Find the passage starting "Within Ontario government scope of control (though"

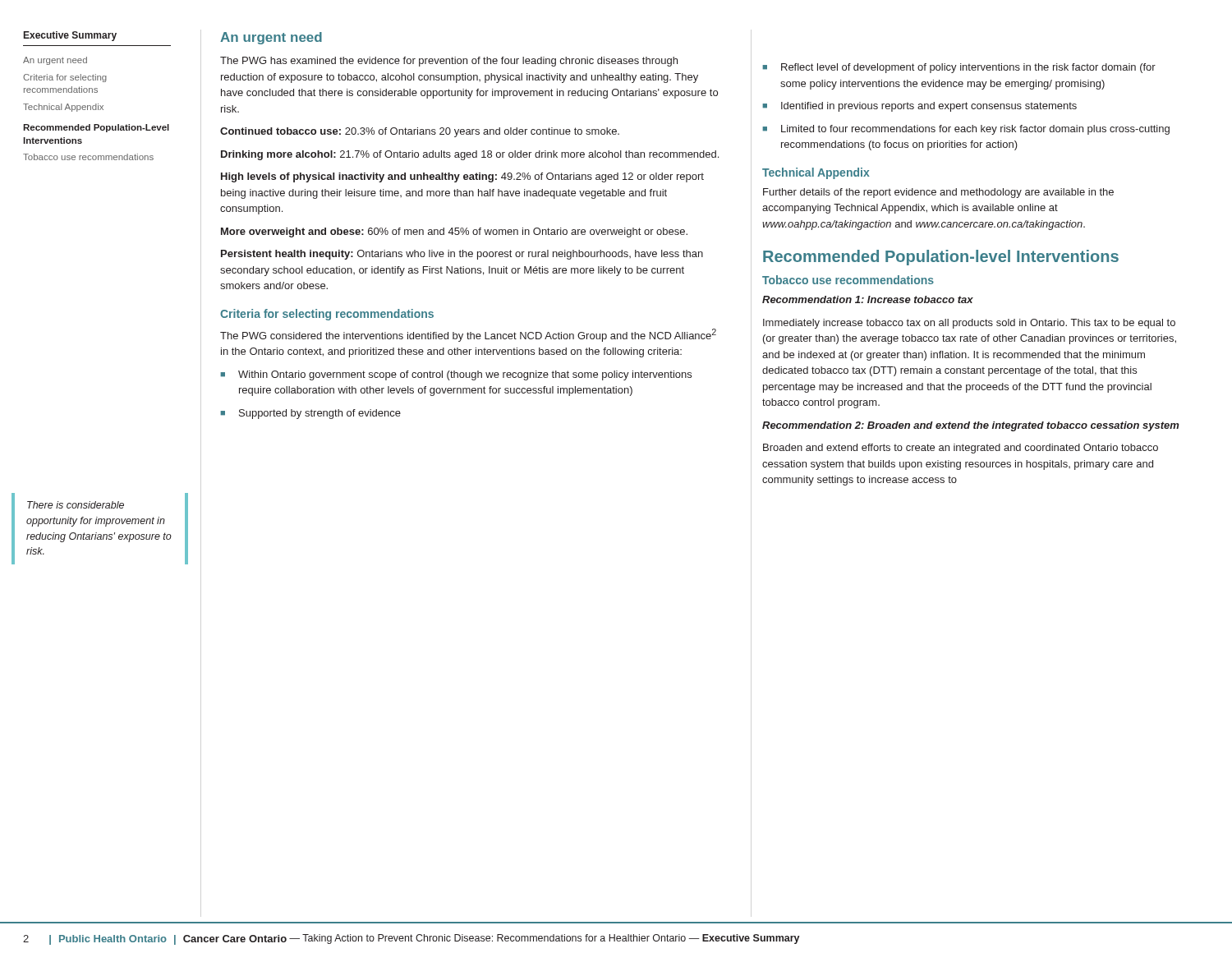465,382
